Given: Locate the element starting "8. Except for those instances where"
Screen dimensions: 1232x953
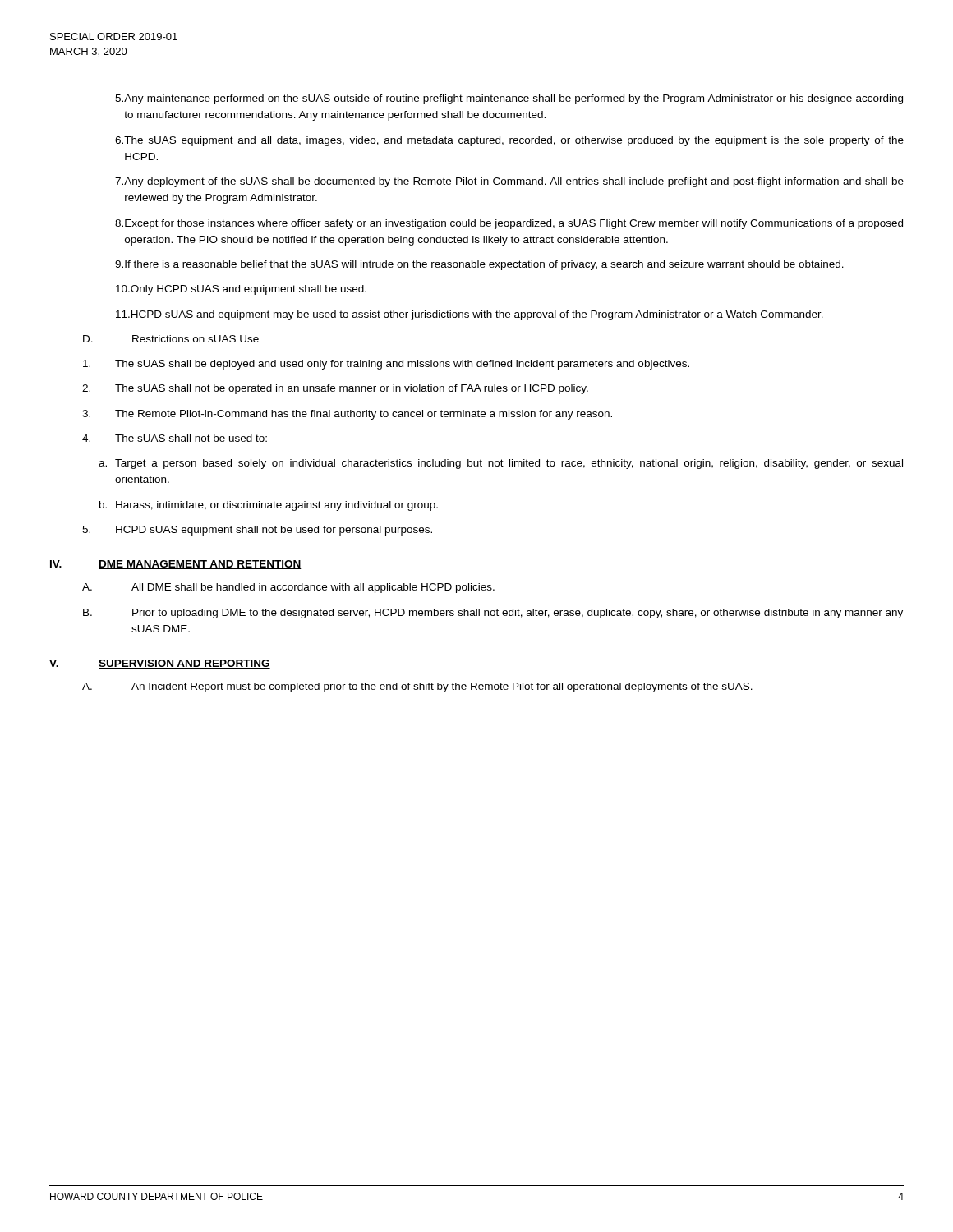Looking at the screenshot, I should point(476,231).
